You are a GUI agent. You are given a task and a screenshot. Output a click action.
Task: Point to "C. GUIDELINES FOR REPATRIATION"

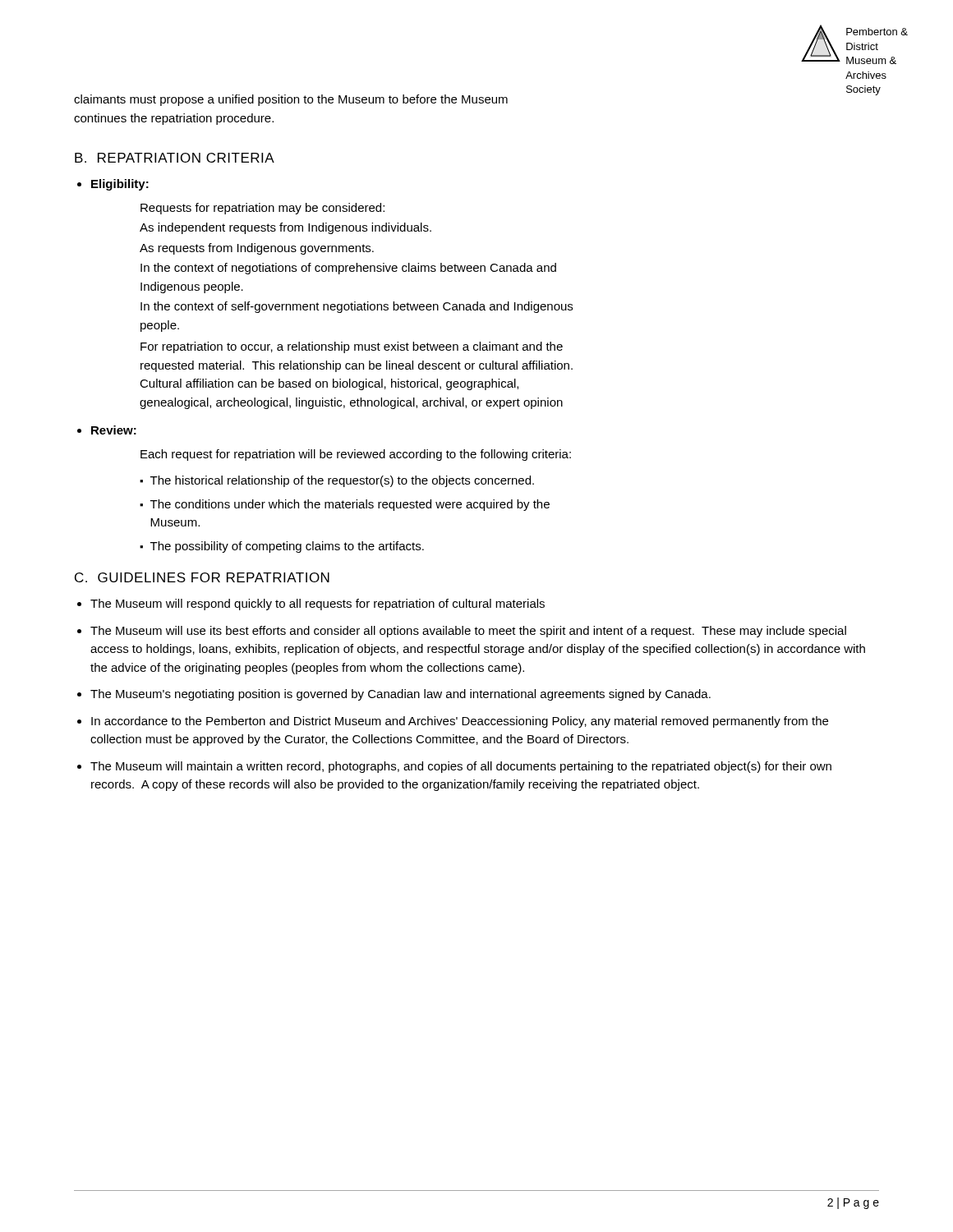(x=202, y=578)
